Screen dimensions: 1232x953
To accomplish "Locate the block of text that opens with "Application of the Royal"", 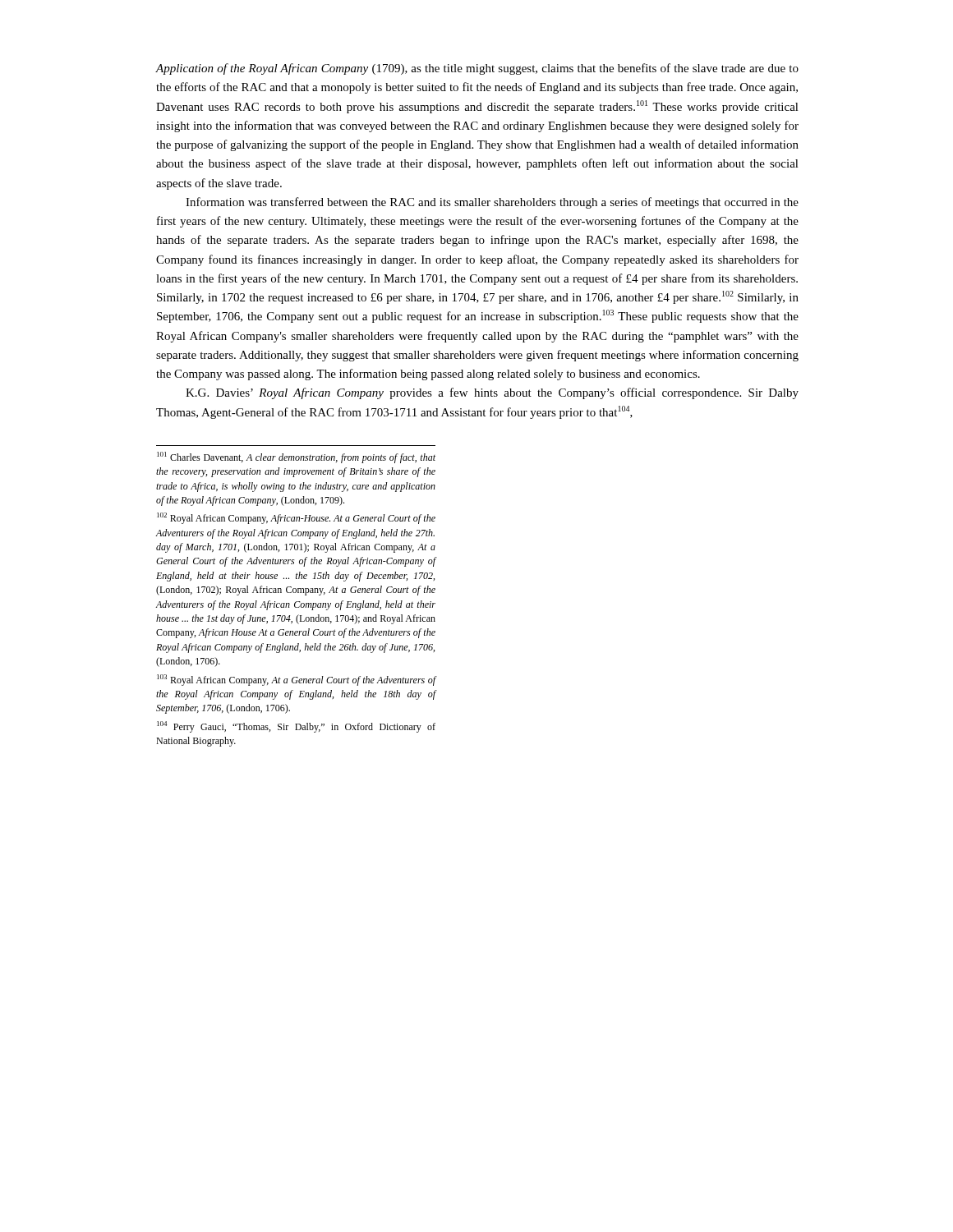I will [x=477, y=126].
